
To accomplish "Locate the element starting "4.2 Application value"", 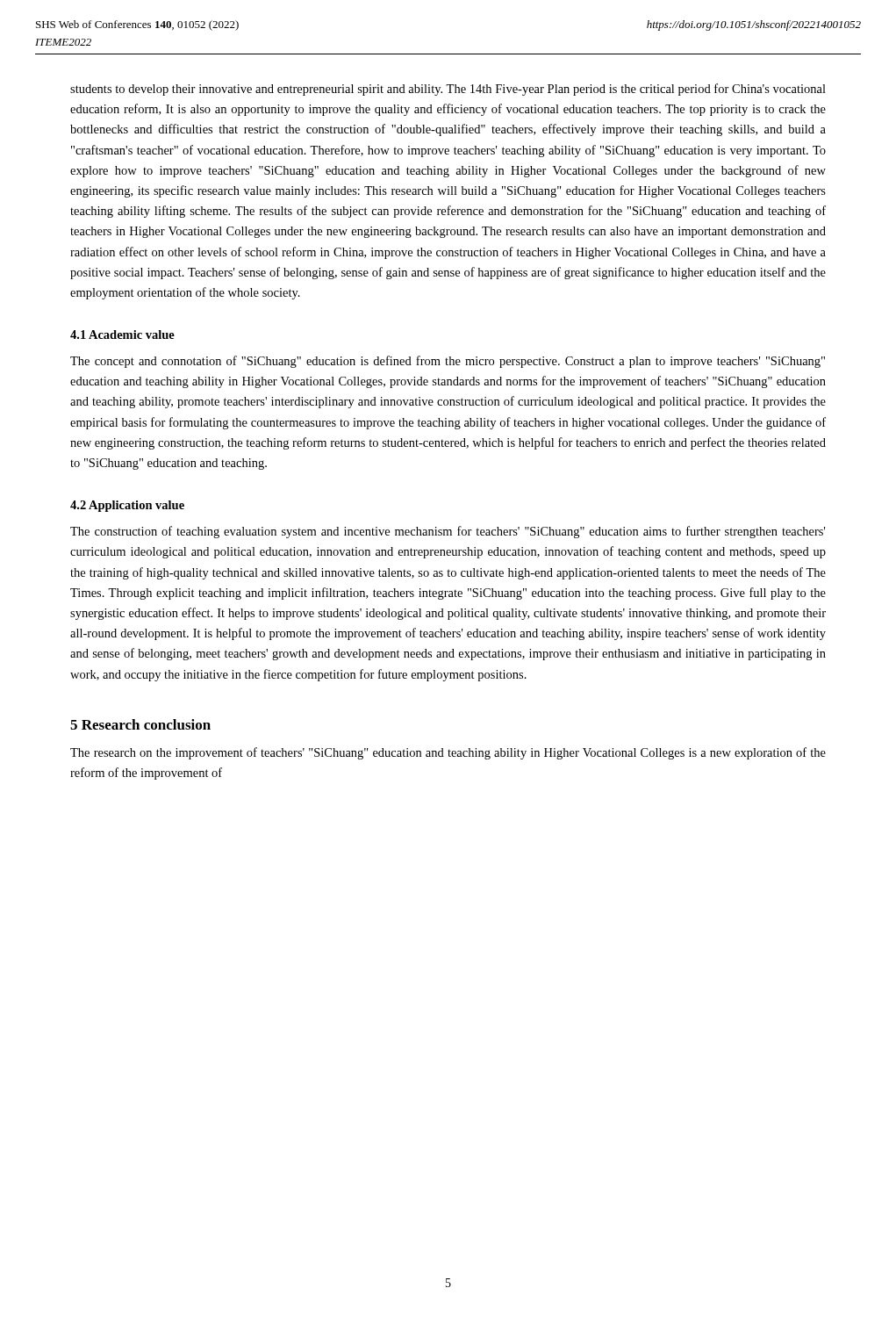I will pos(127,505).
